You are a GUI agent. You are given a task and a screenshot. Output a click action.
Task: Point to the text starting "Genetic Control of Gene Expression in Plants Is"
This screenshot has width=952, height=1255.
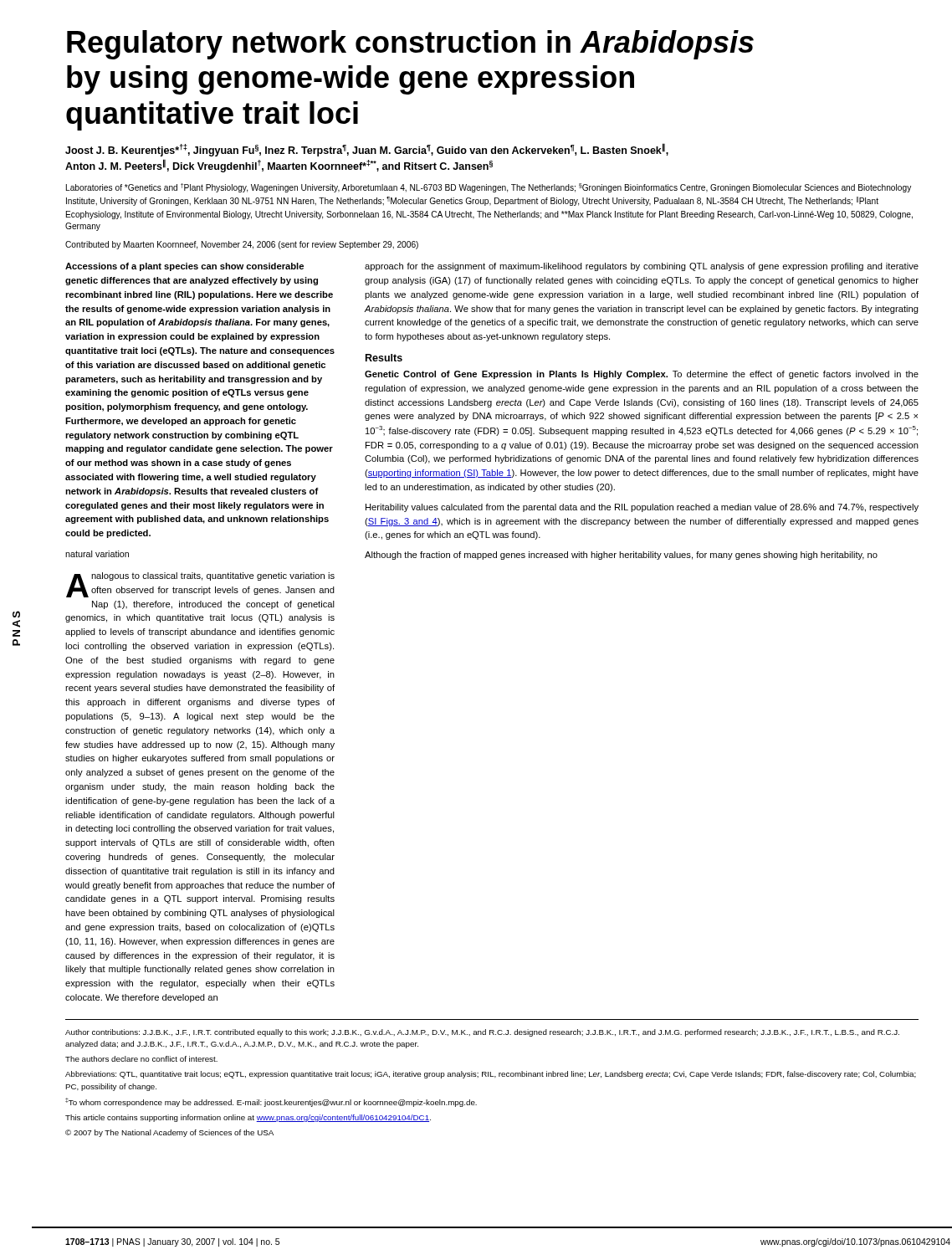click(x=642, y=465)
